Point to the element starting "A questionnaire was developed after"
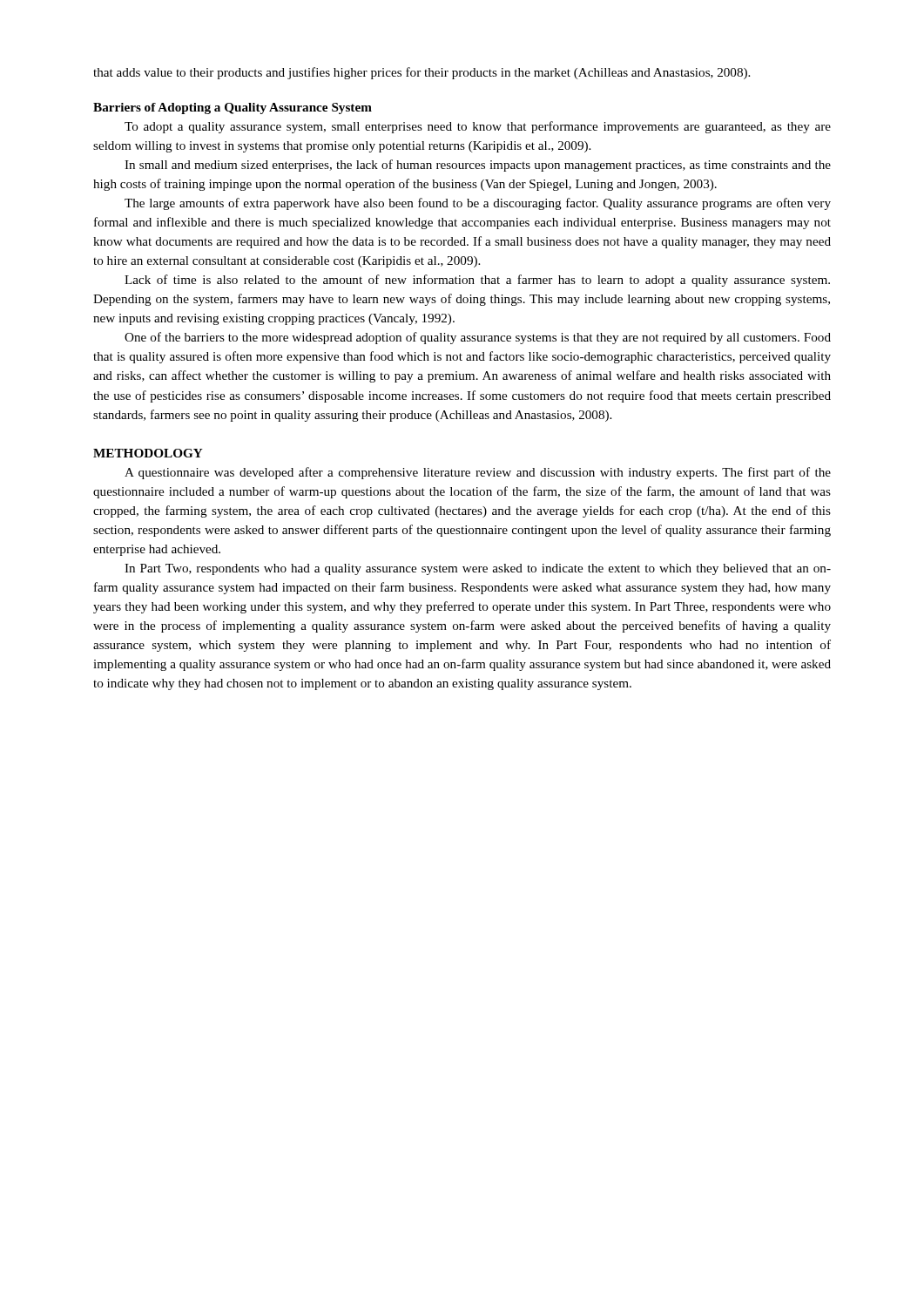Viewport: 924px width, 1307px height. (x=462, y=577)
